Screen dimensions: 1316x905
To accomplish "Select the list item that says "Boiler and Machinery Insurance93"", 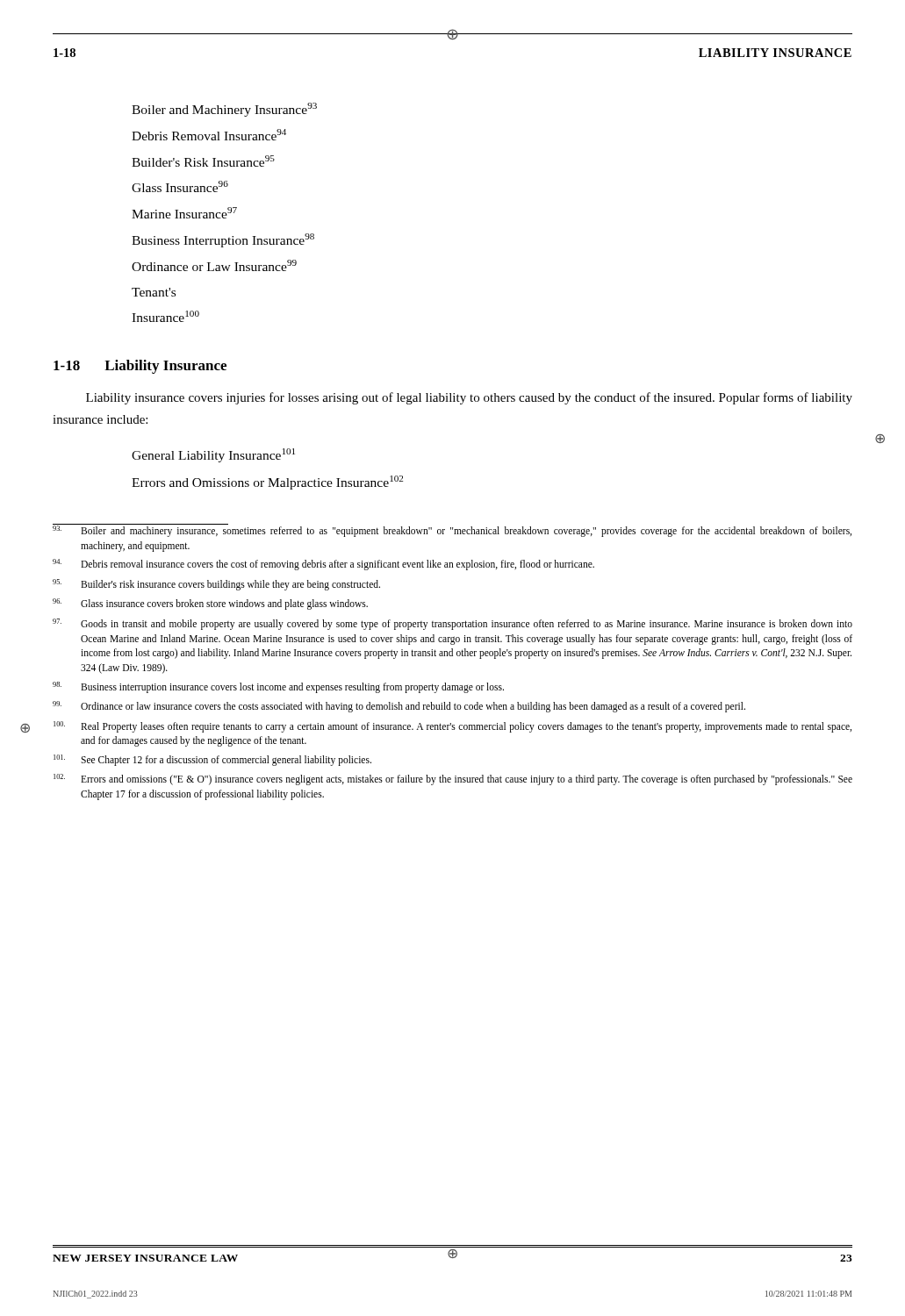I will [x=224, y=108].
